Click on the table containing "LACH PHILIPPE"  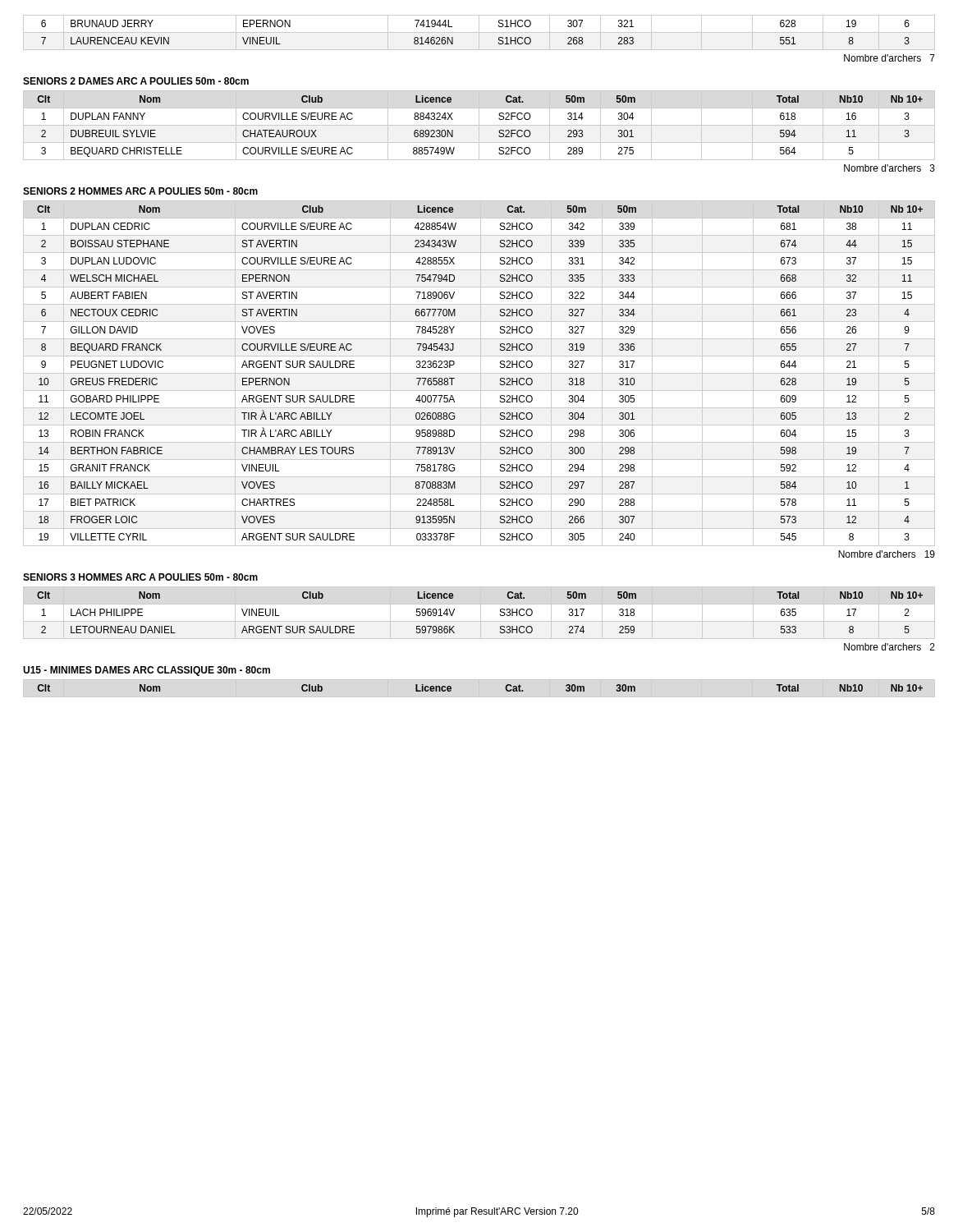pos(479,613)
